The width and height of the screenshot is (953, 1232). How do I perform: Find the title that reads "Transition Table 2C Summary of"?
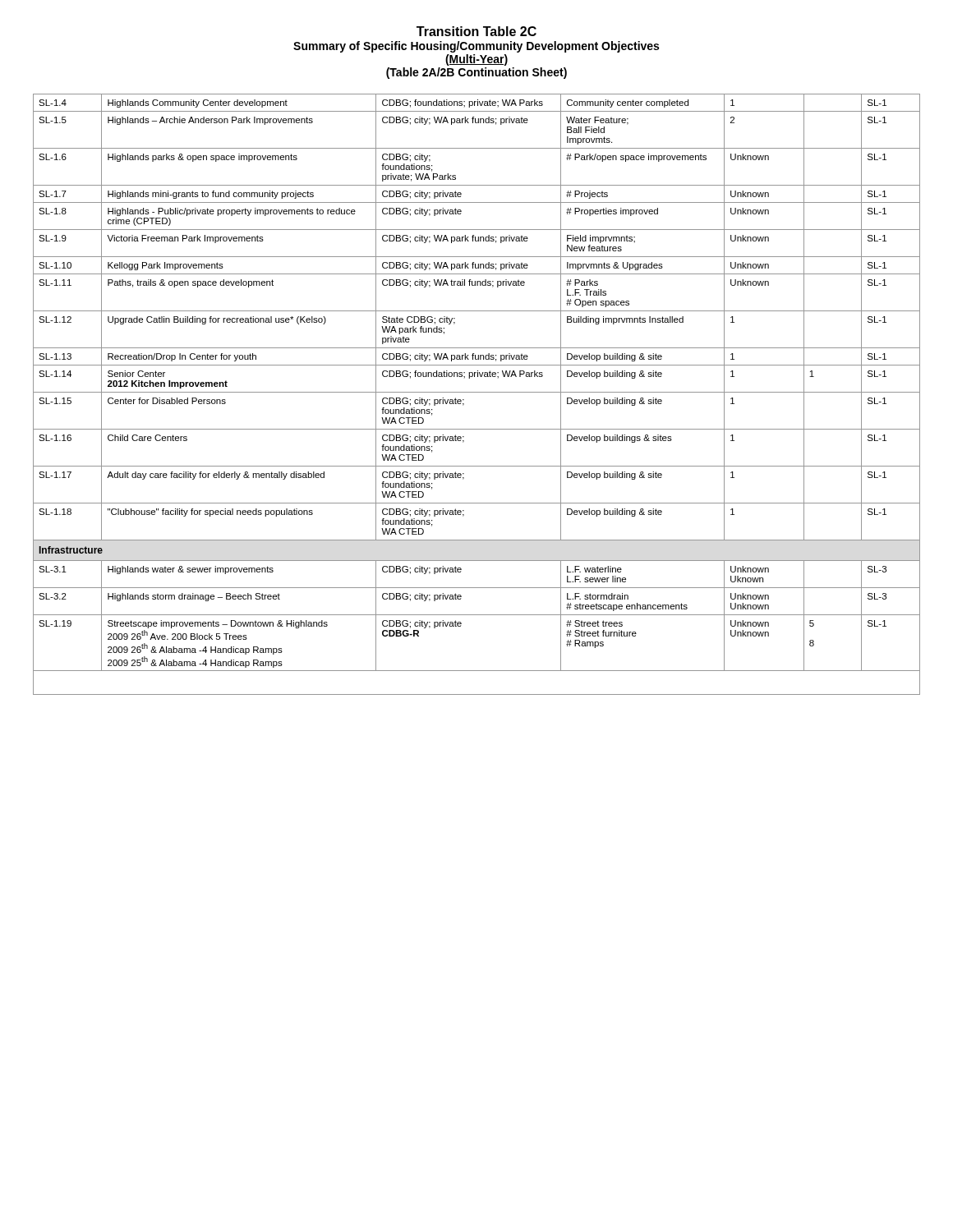476,52
